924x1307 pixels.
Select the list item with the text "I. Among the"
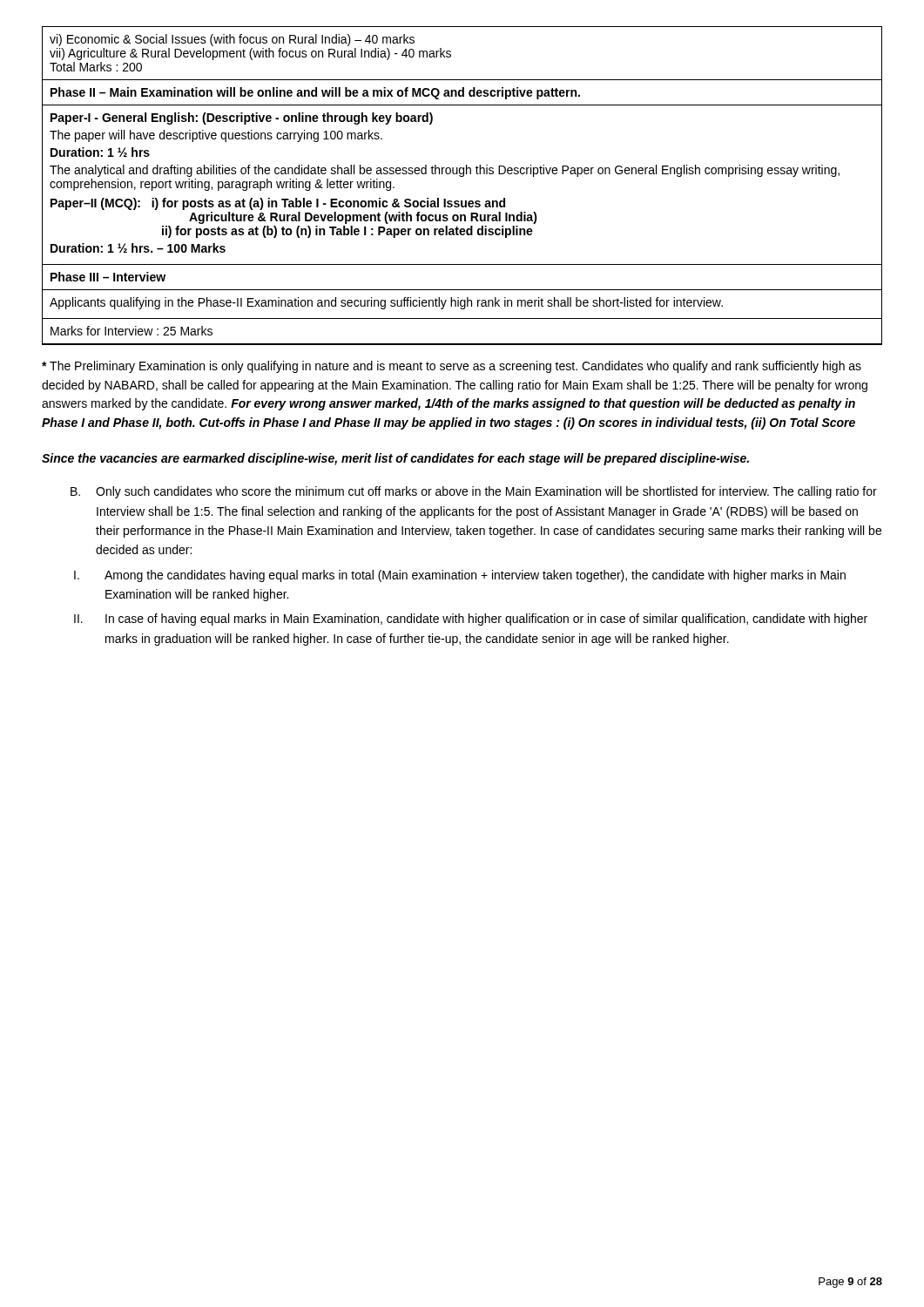click(x=478, y=585)
